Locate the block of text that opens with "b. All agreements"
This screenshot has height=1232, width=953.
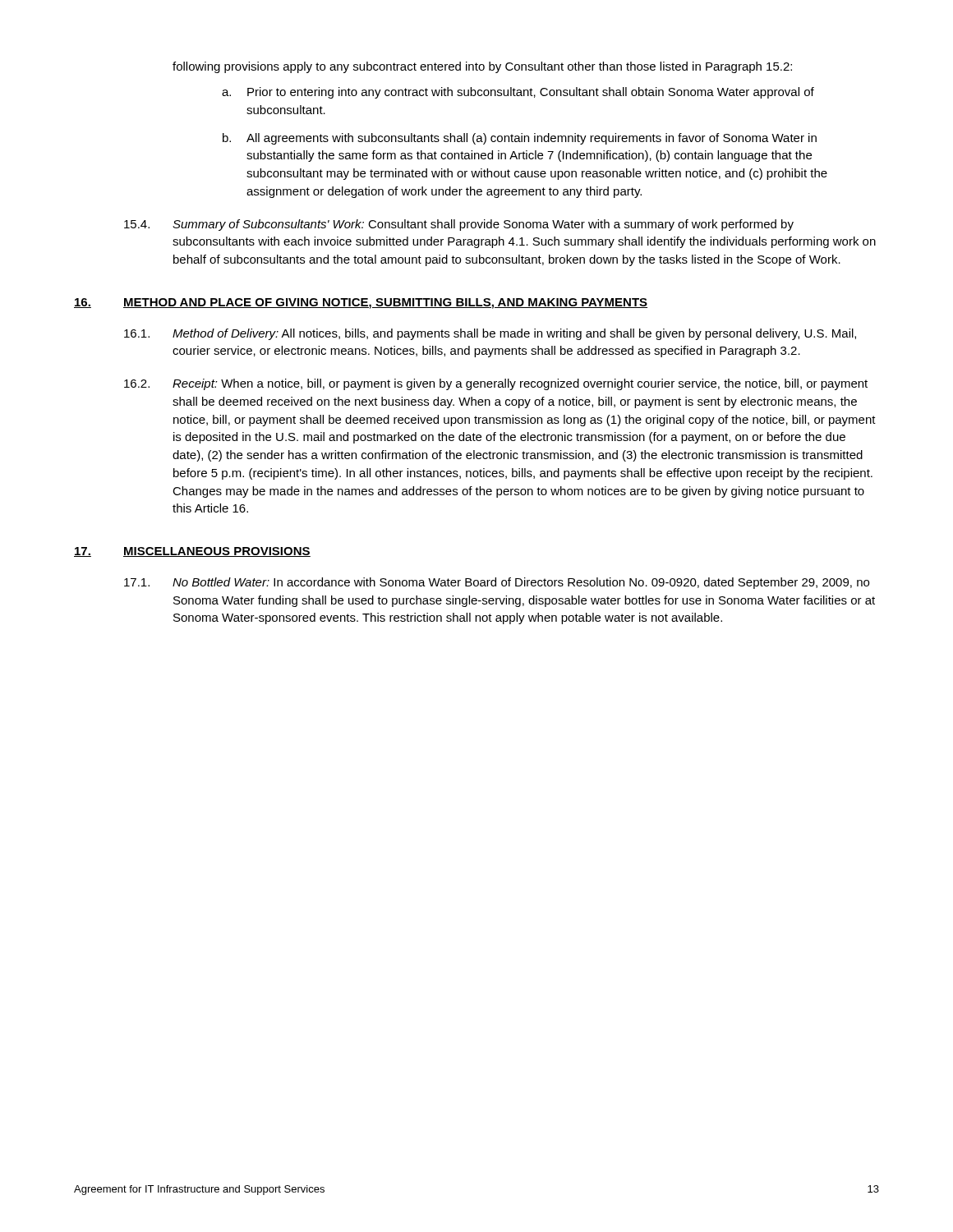pos(550,164)
